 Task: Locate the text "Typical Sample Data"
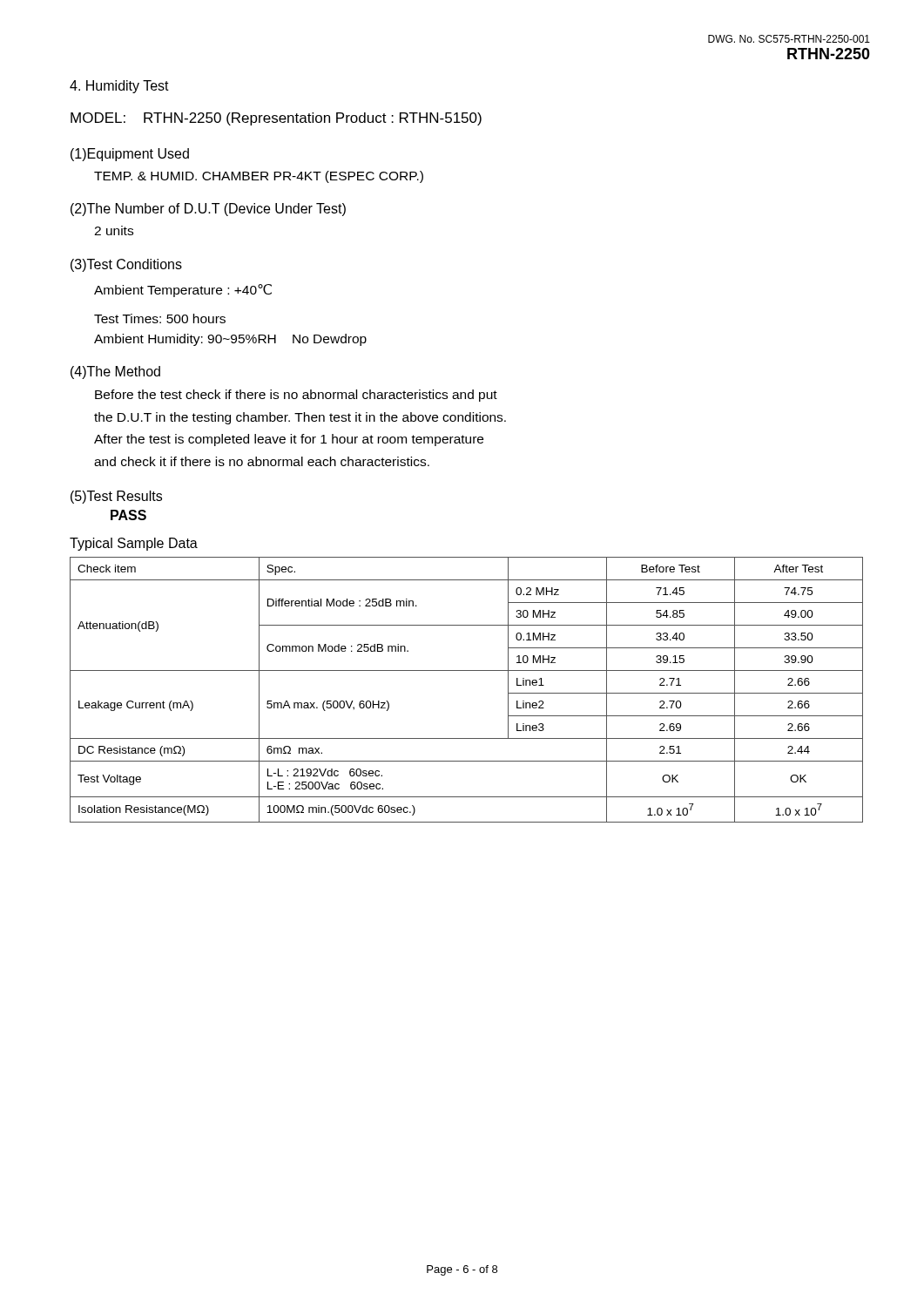point(134,543)
